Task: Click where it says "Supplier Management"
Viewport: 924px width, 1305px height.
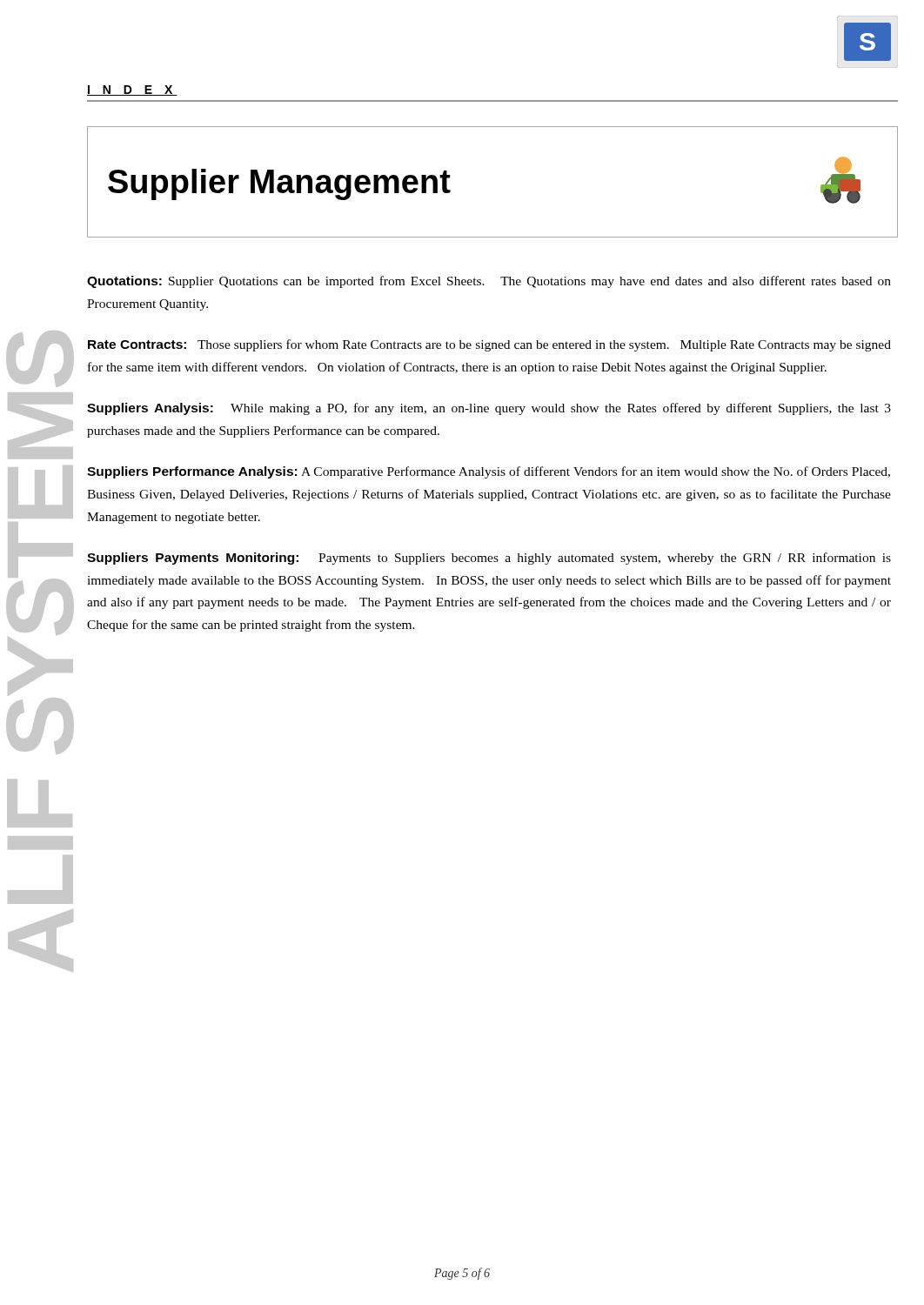Action: (x=261, y=181)
